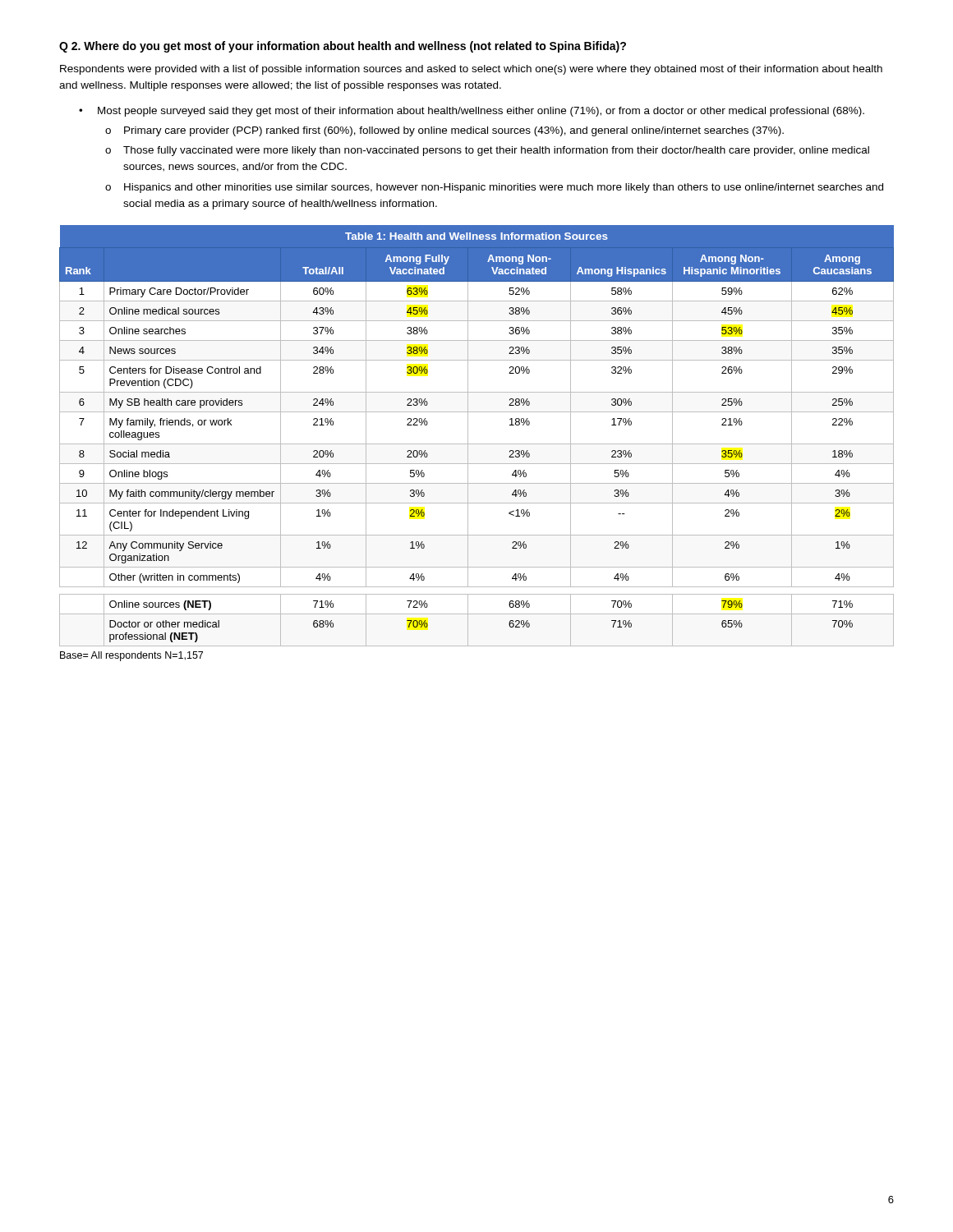Find the table
953x1232 pixels.
click(476, 443)
